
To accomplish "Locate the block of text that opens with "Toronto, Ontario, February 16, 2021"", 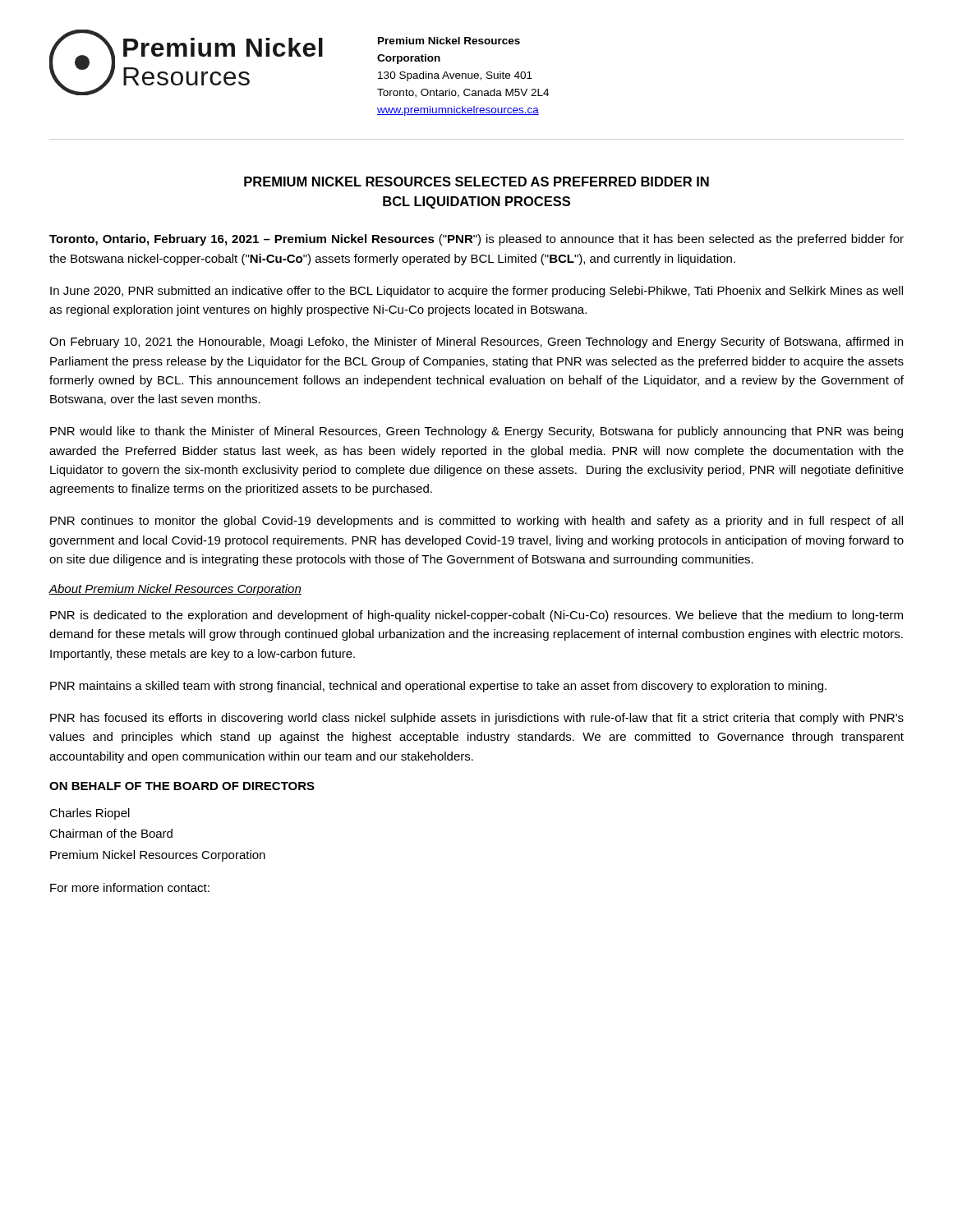I will [x=476, y=248].
